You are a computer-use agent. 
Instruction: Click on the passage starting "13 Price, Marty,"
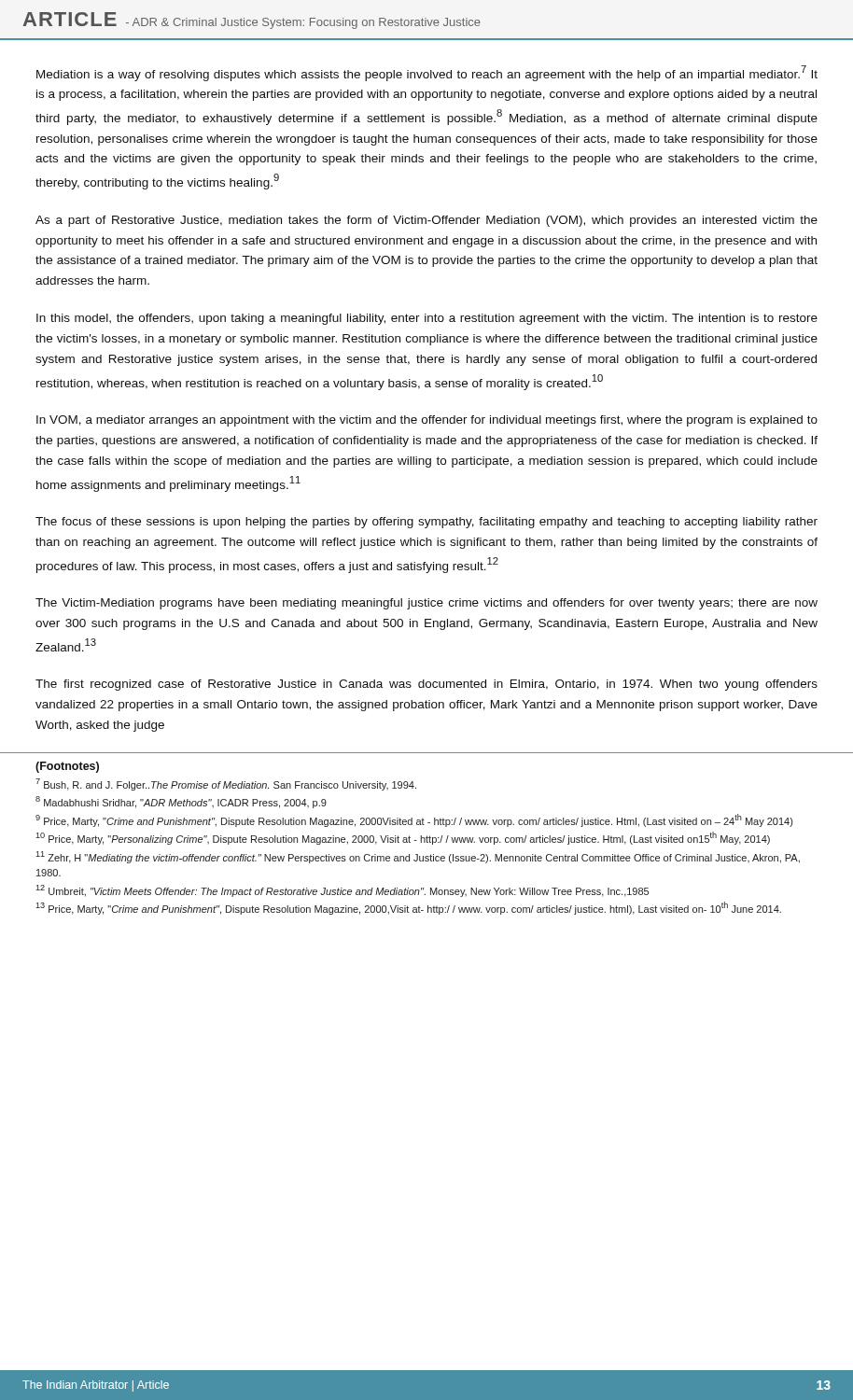pos(409,908)
